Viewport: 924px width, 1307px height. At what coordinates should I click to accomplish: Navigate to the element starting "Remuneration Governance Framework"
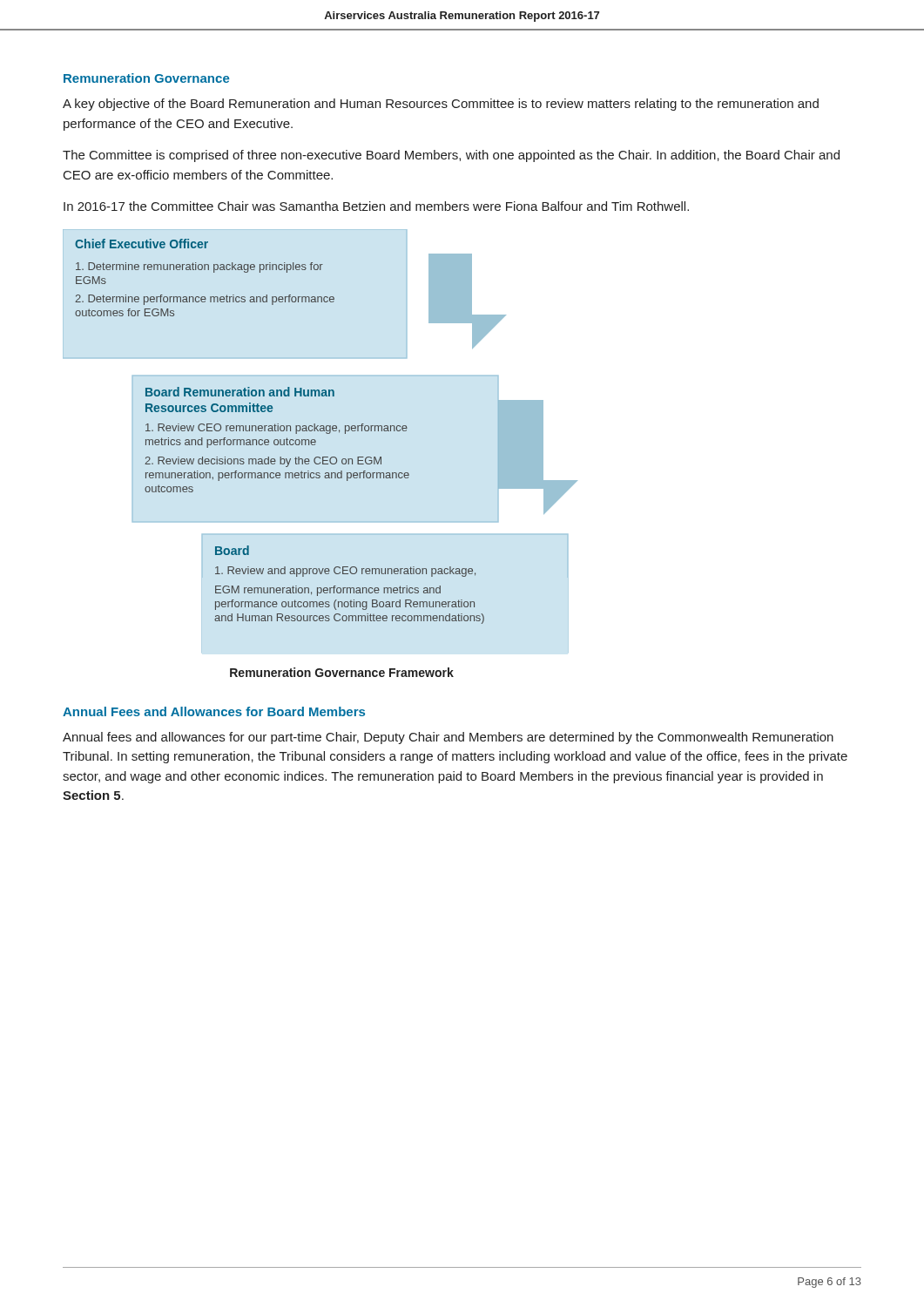pos(341,672)
